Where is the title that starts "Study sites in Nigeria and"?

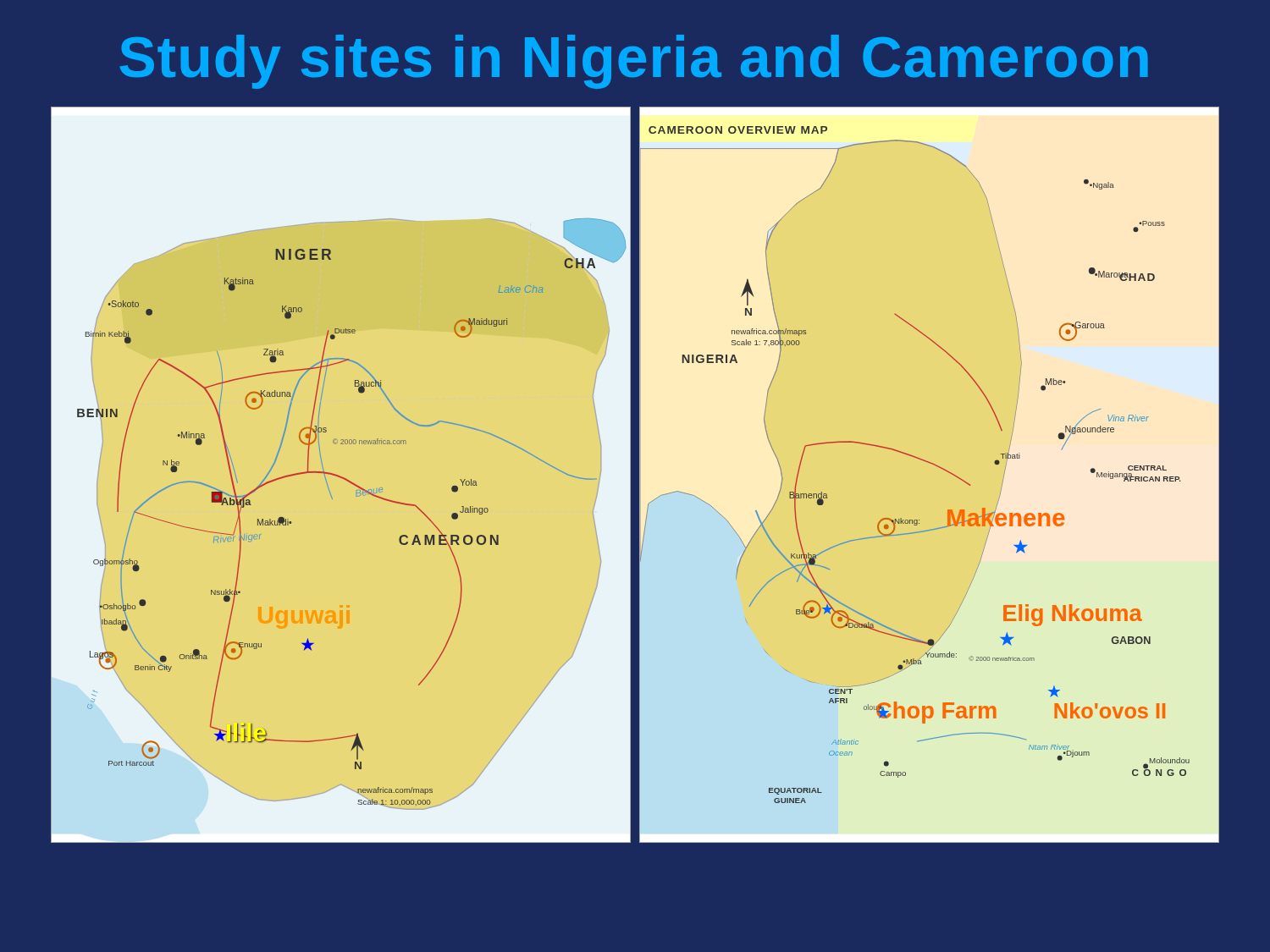pyautogui.click(x=635, y=57)
